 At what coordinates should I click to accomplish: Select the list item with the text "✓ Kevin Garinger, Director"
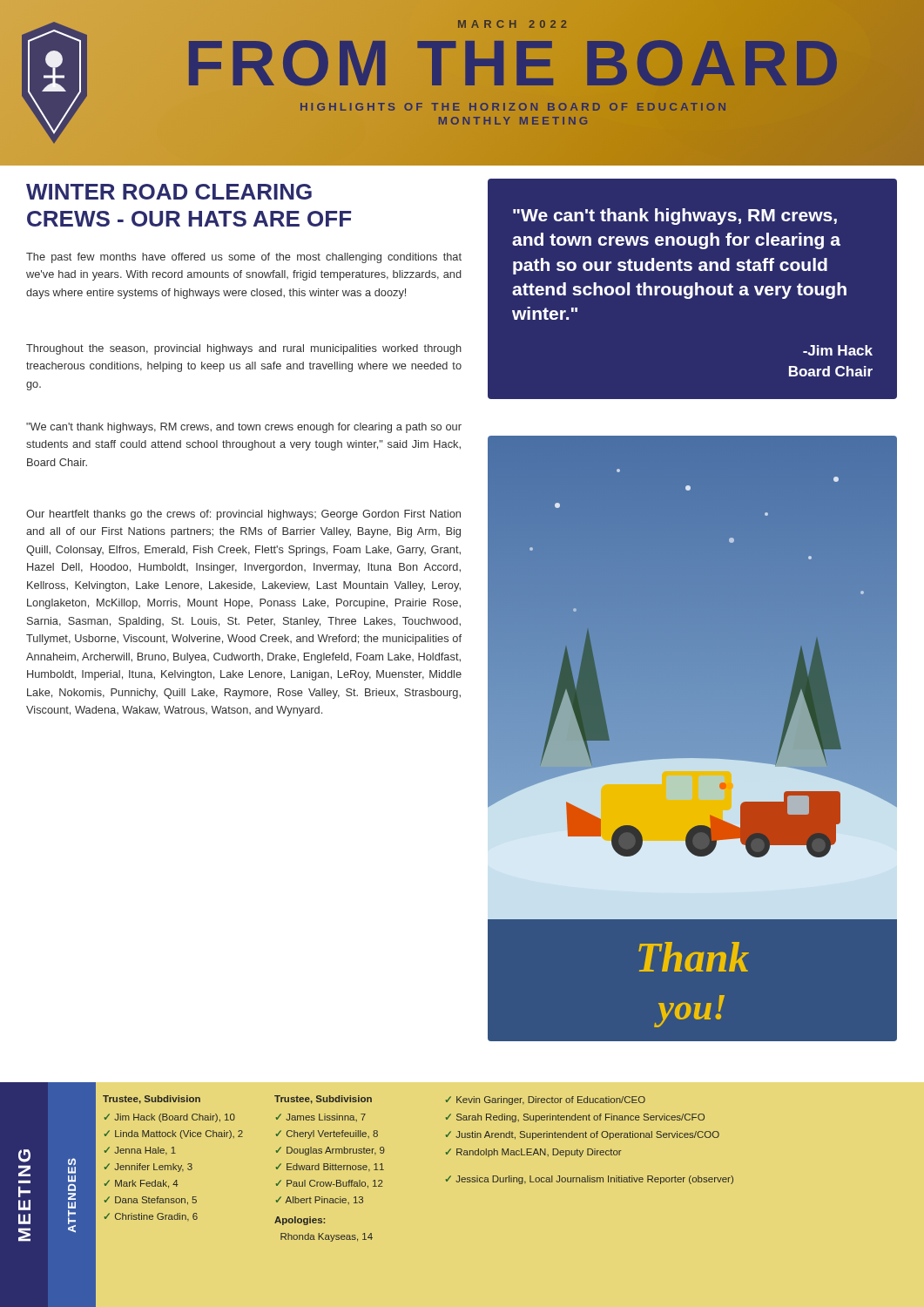point(675,1139)
